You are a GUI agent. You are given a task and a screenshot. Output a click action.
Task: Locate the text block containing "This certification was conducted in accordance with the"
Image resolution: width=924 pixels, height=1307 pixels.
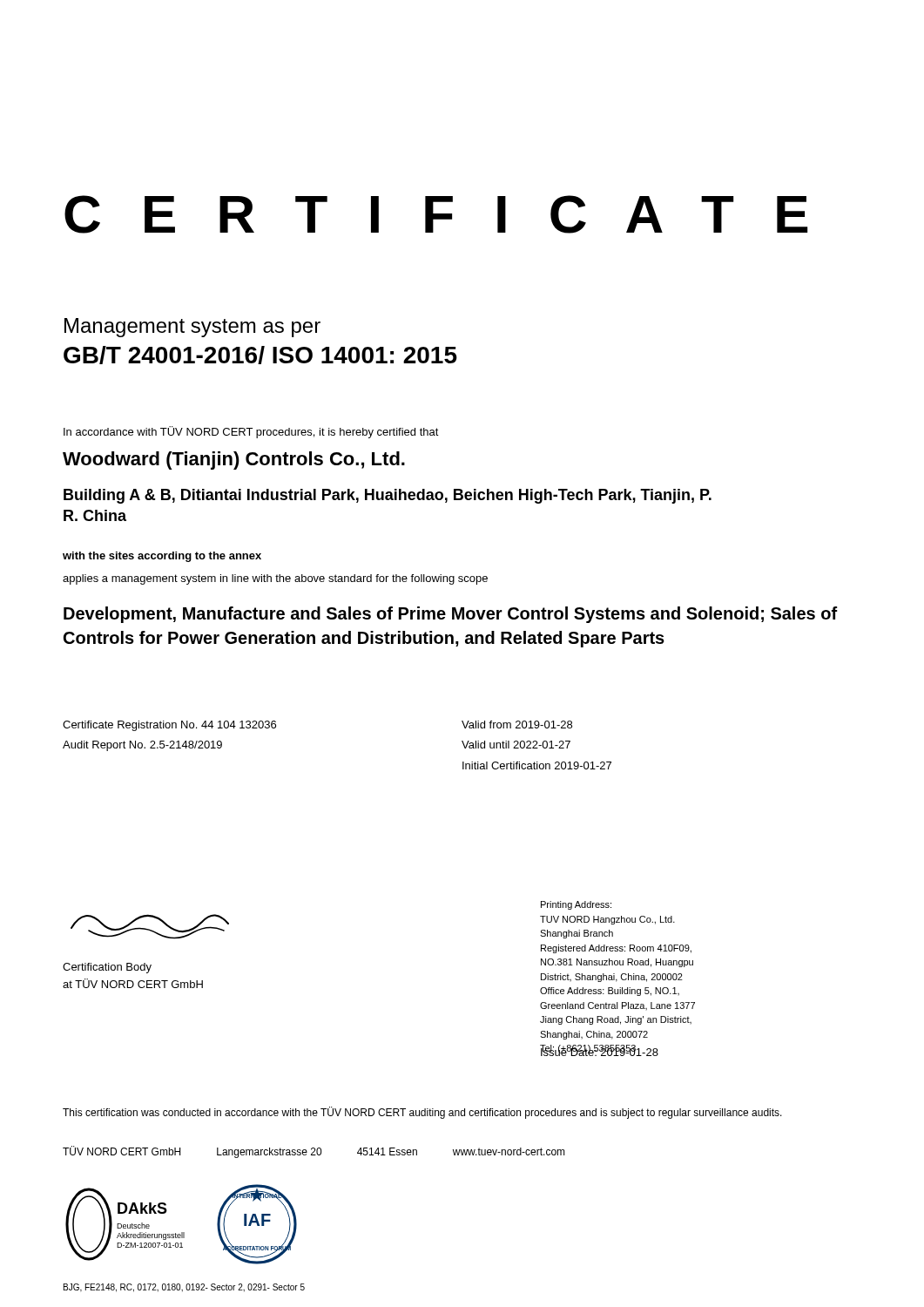pyautogui.click(x=423, y=1113)
